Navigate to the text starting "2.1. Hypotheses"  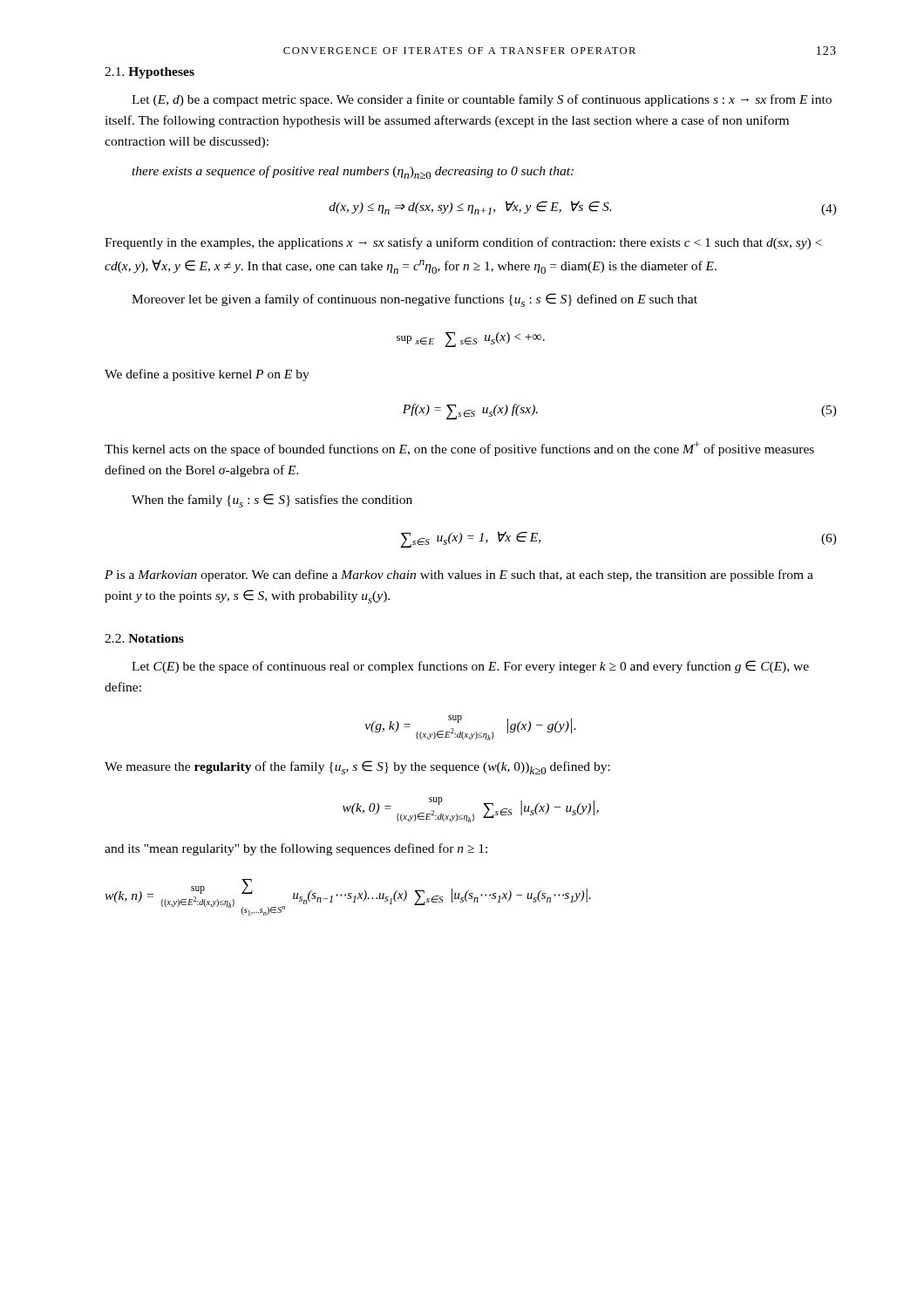click(149, 71)
